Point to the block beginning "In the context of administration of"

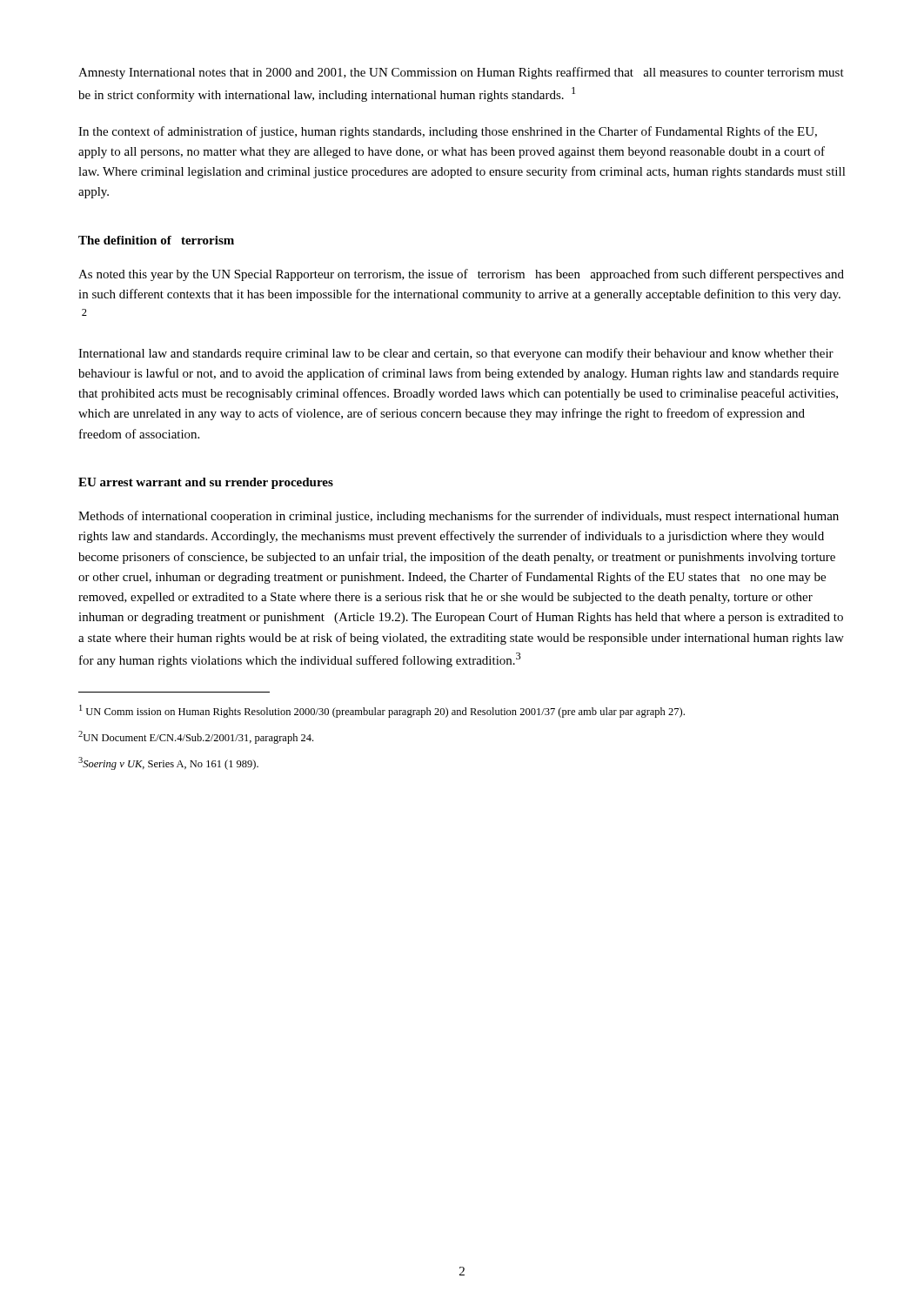coord(462,162)
